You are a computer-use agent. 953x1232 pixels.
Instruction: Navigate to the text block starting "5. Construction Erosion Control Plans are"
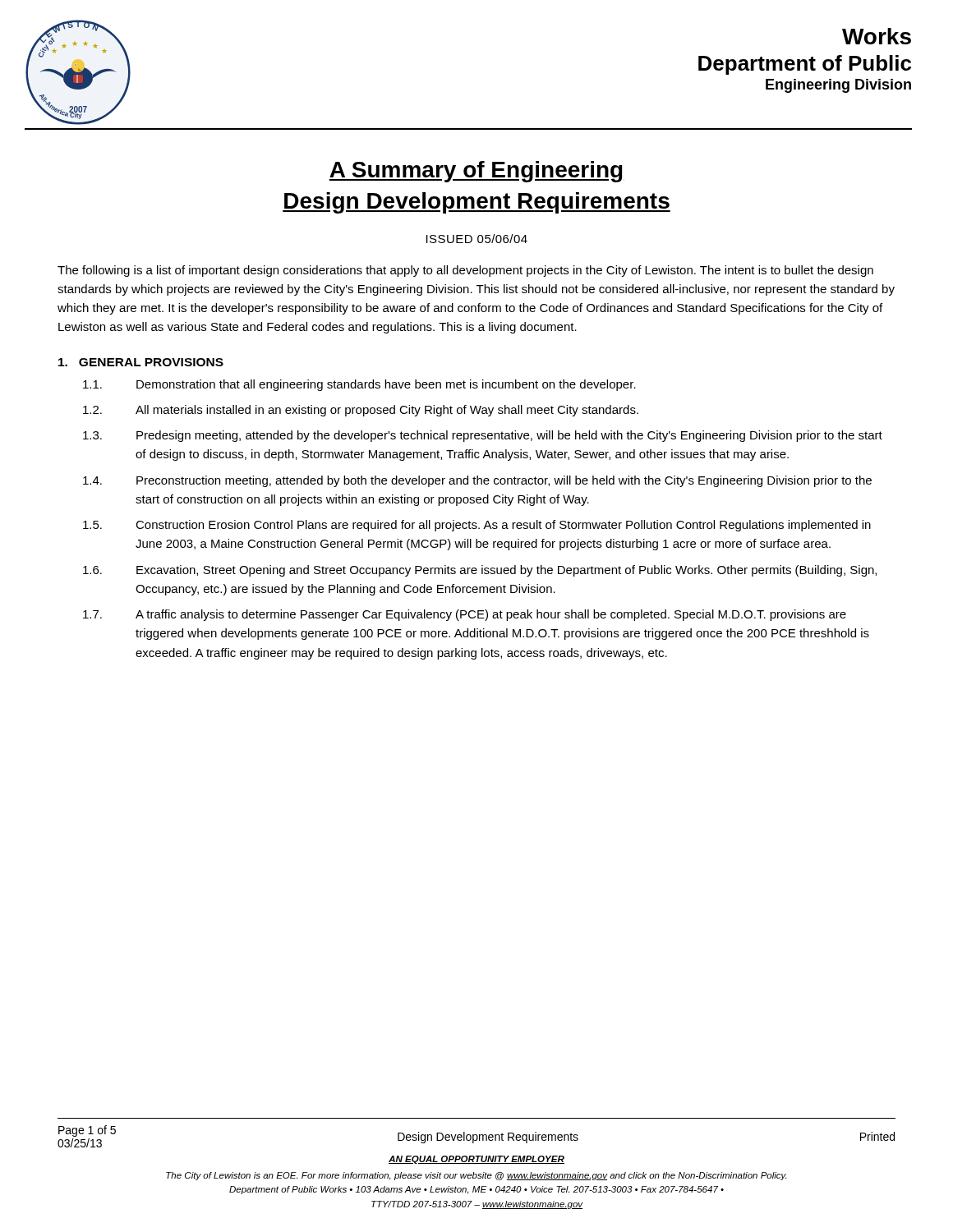(476, 534)
